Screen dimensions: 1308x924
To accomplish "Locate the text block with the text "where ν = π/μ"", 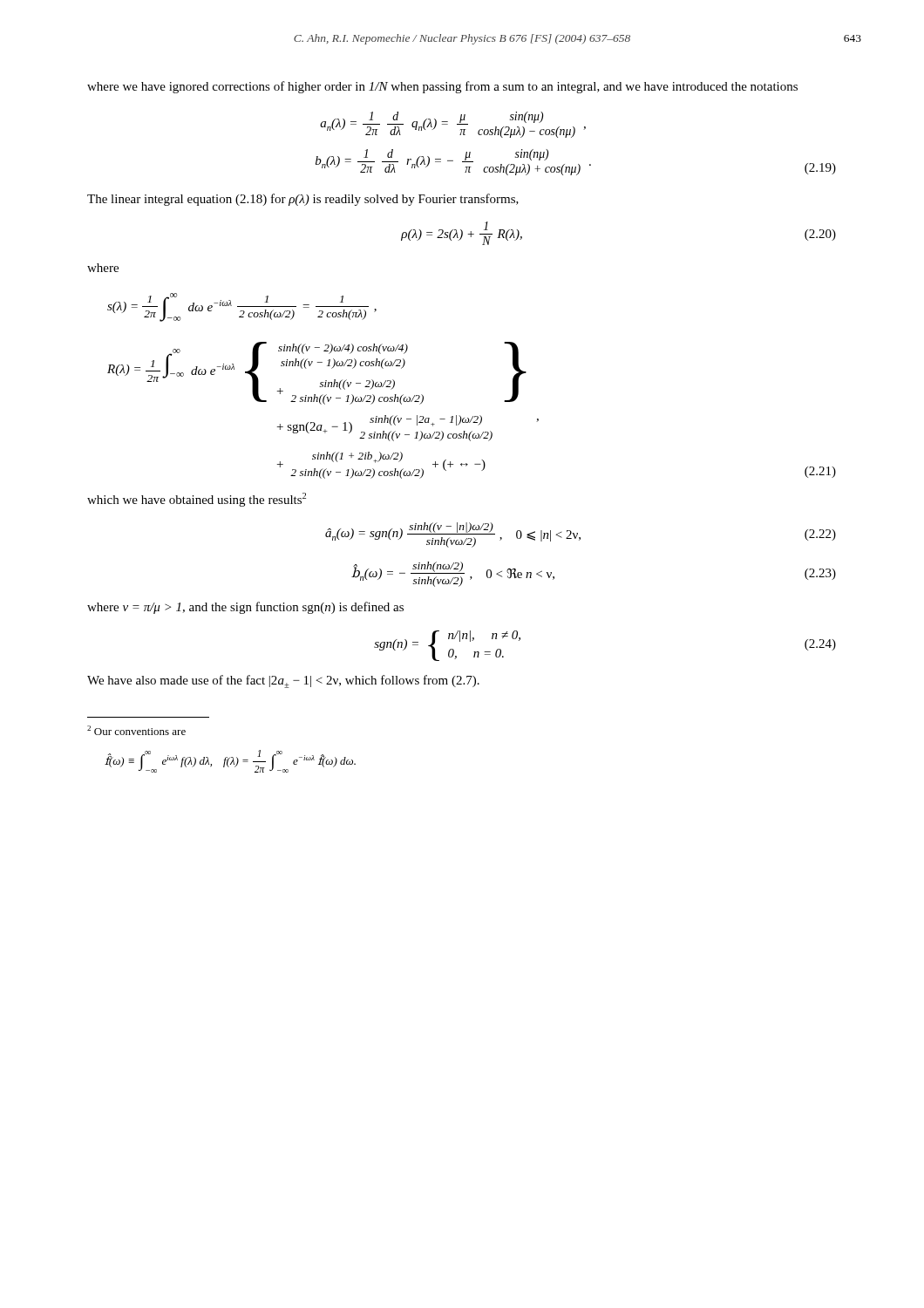I will coord(246,607).
